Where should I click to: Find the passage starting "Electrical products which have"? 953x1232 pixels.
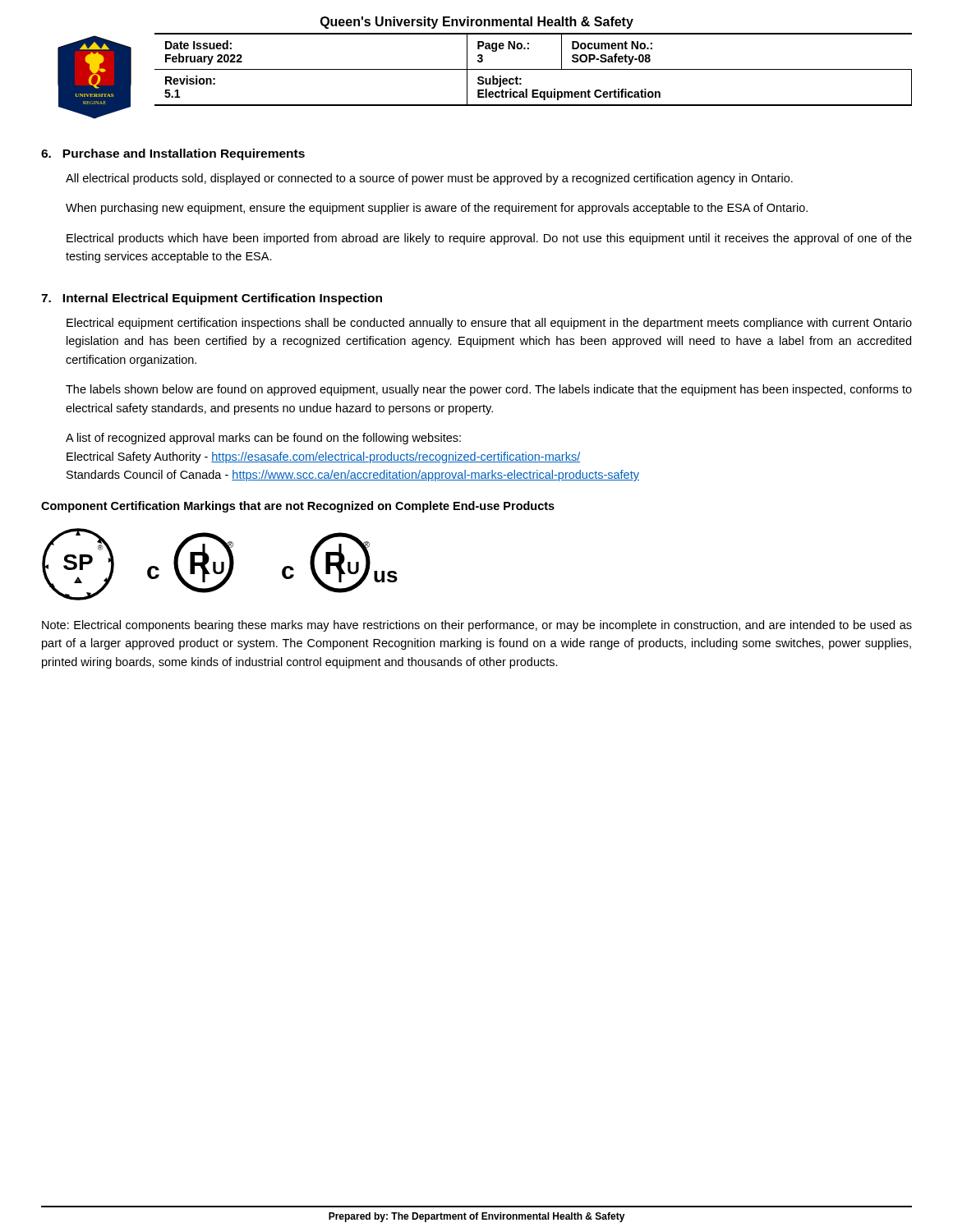(489, 247)
